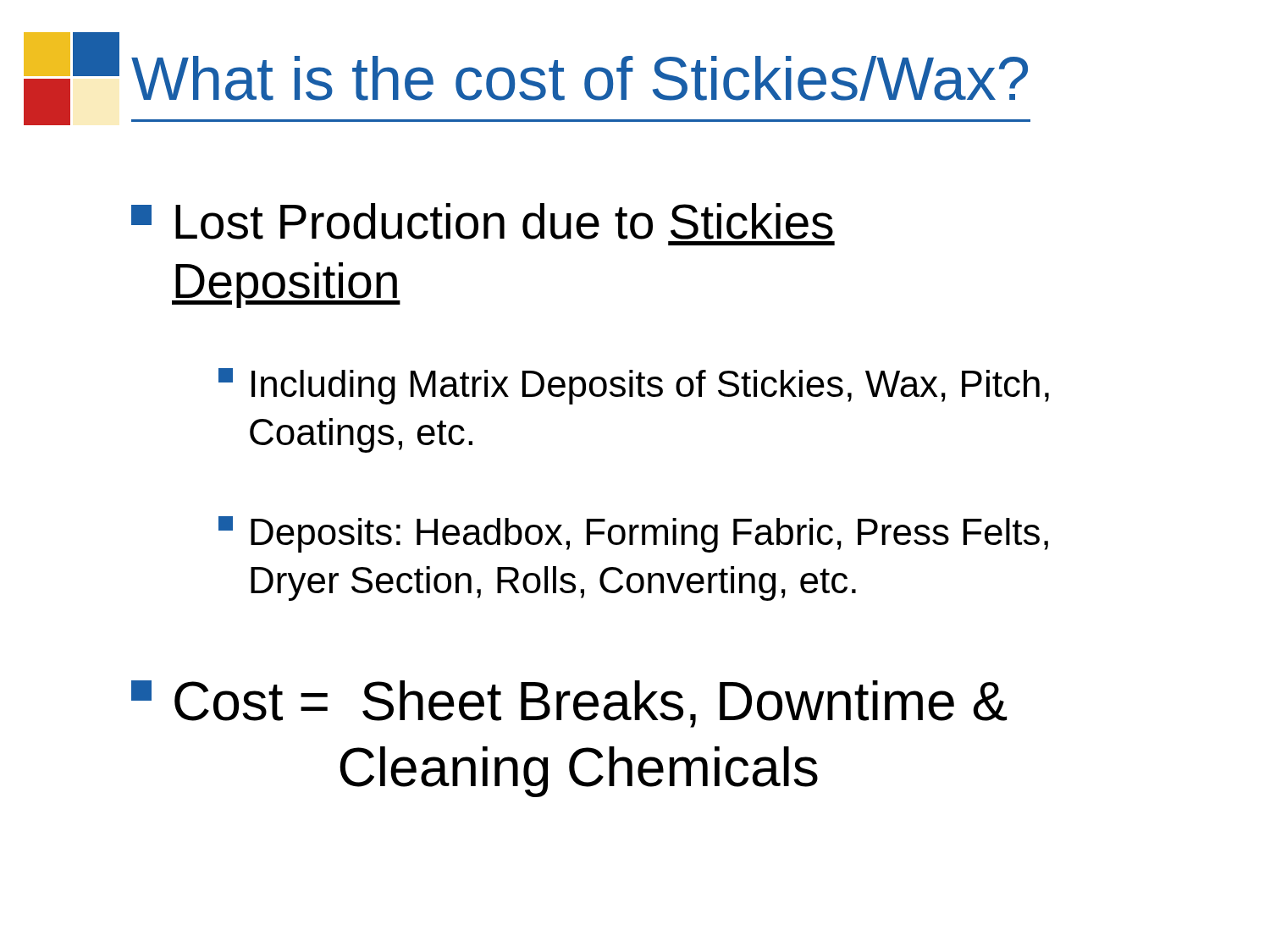Find a illustration
The width and height of the screenshot is (1270, 952).
(x=72, y=81)
